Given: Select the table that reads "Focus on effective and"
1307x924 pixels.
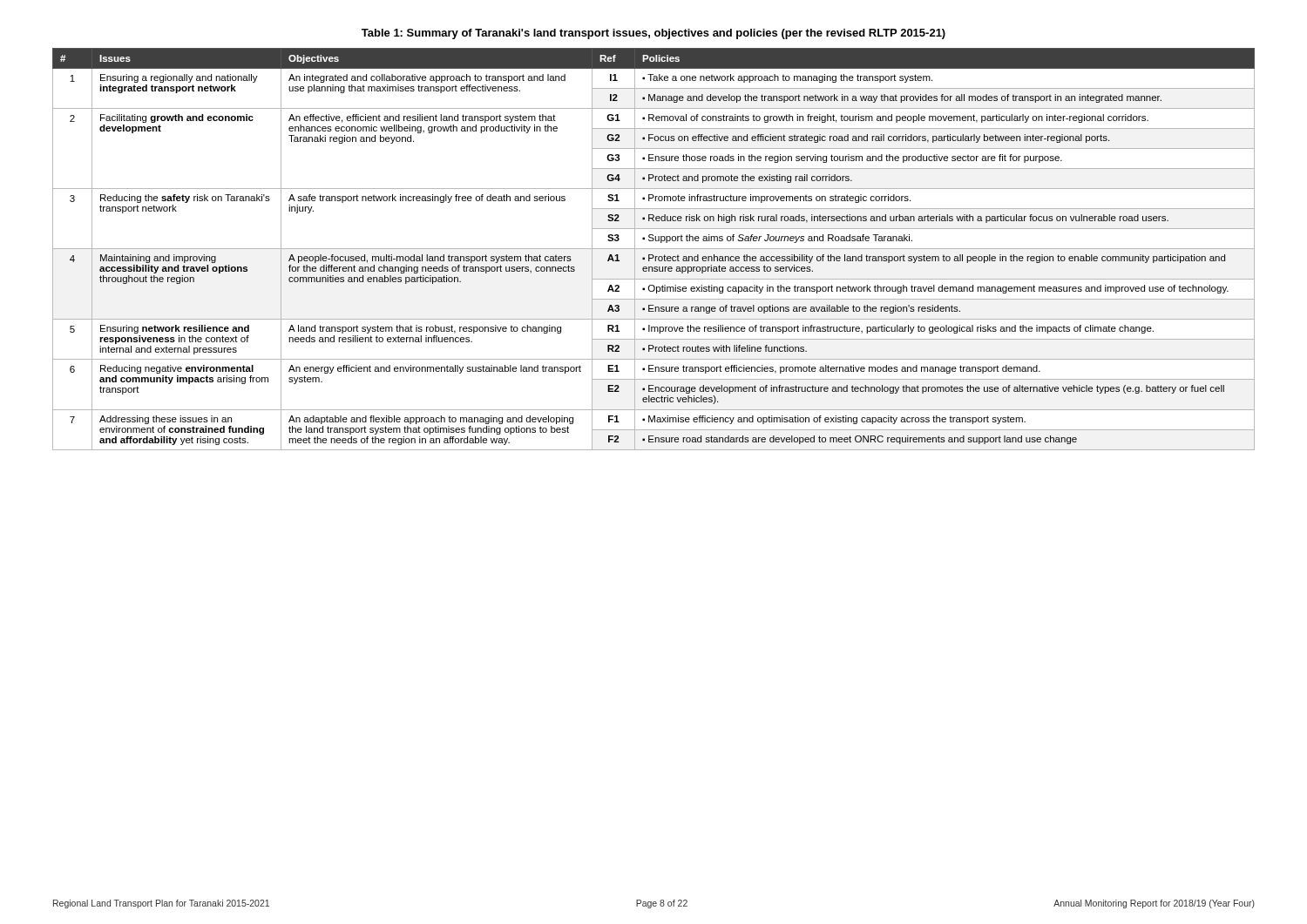Looking at the screenshot, I should coord(654,249).
